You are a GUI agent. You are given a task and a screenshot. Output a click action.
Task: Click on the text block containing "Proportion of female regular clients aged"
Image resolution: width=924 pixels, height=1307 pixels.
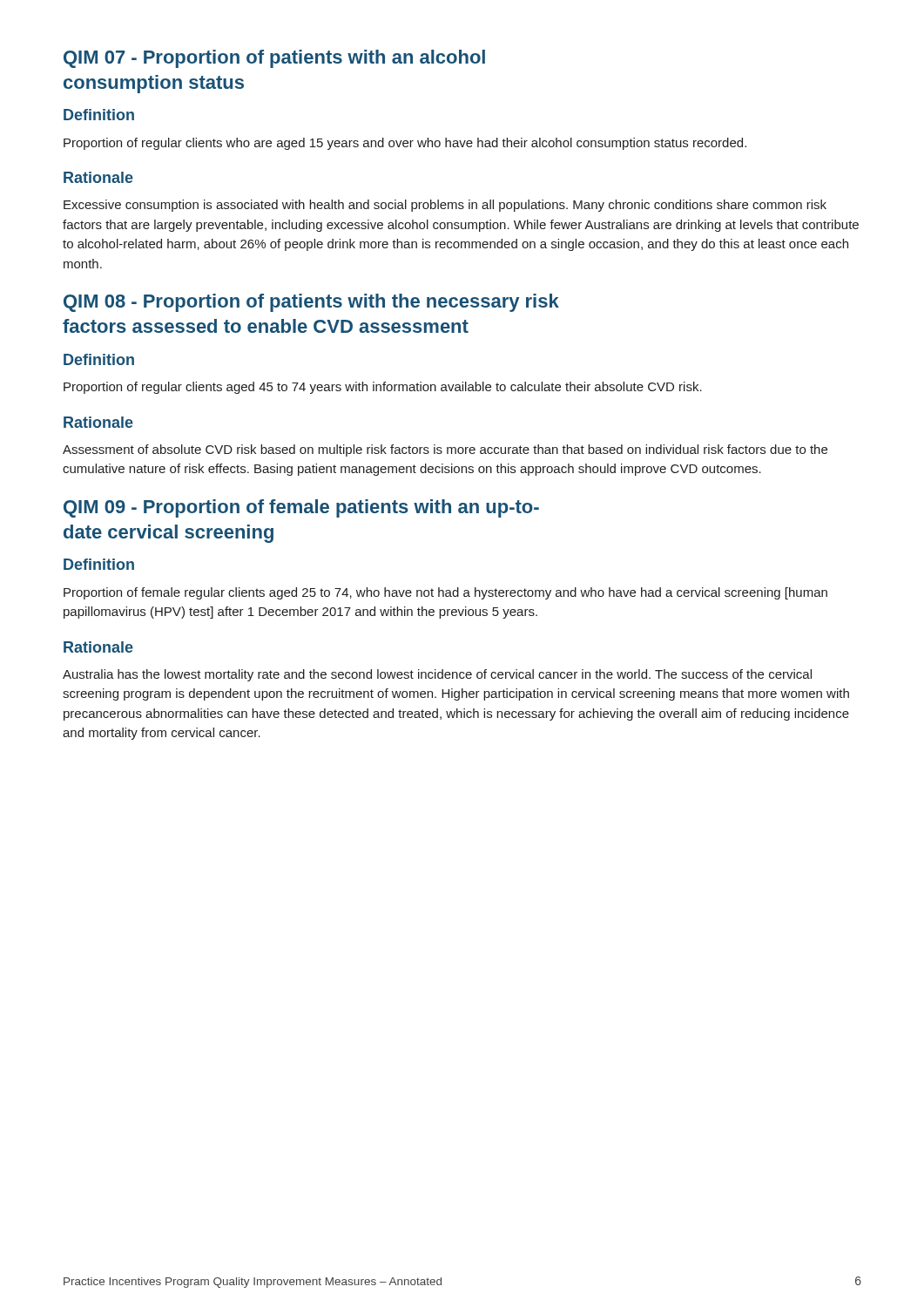pyautogui.click(x=445, y=601)
